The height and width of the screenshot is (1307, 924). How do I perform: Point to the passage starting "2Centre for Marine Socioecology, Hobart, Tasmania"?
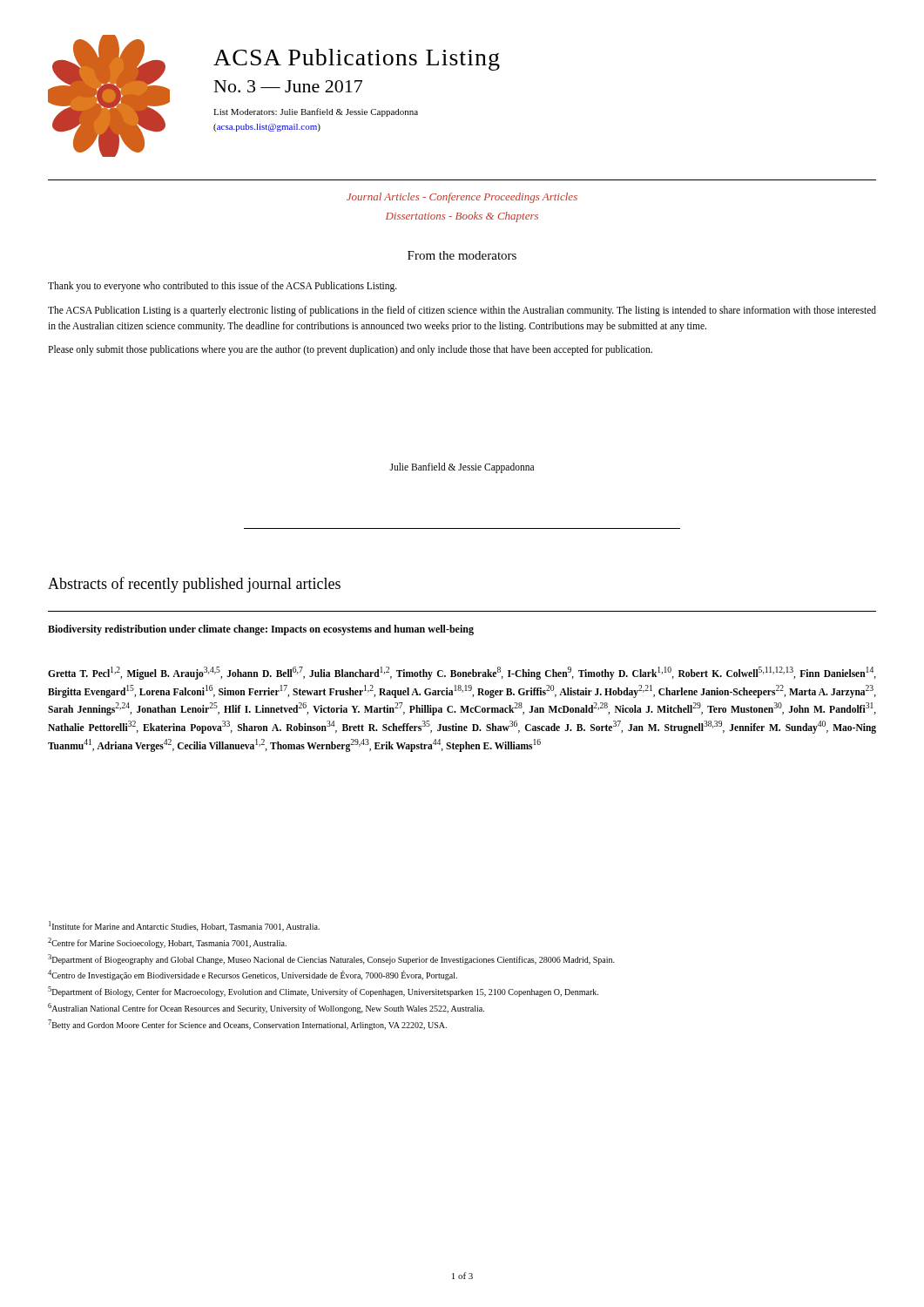(167, 943)
